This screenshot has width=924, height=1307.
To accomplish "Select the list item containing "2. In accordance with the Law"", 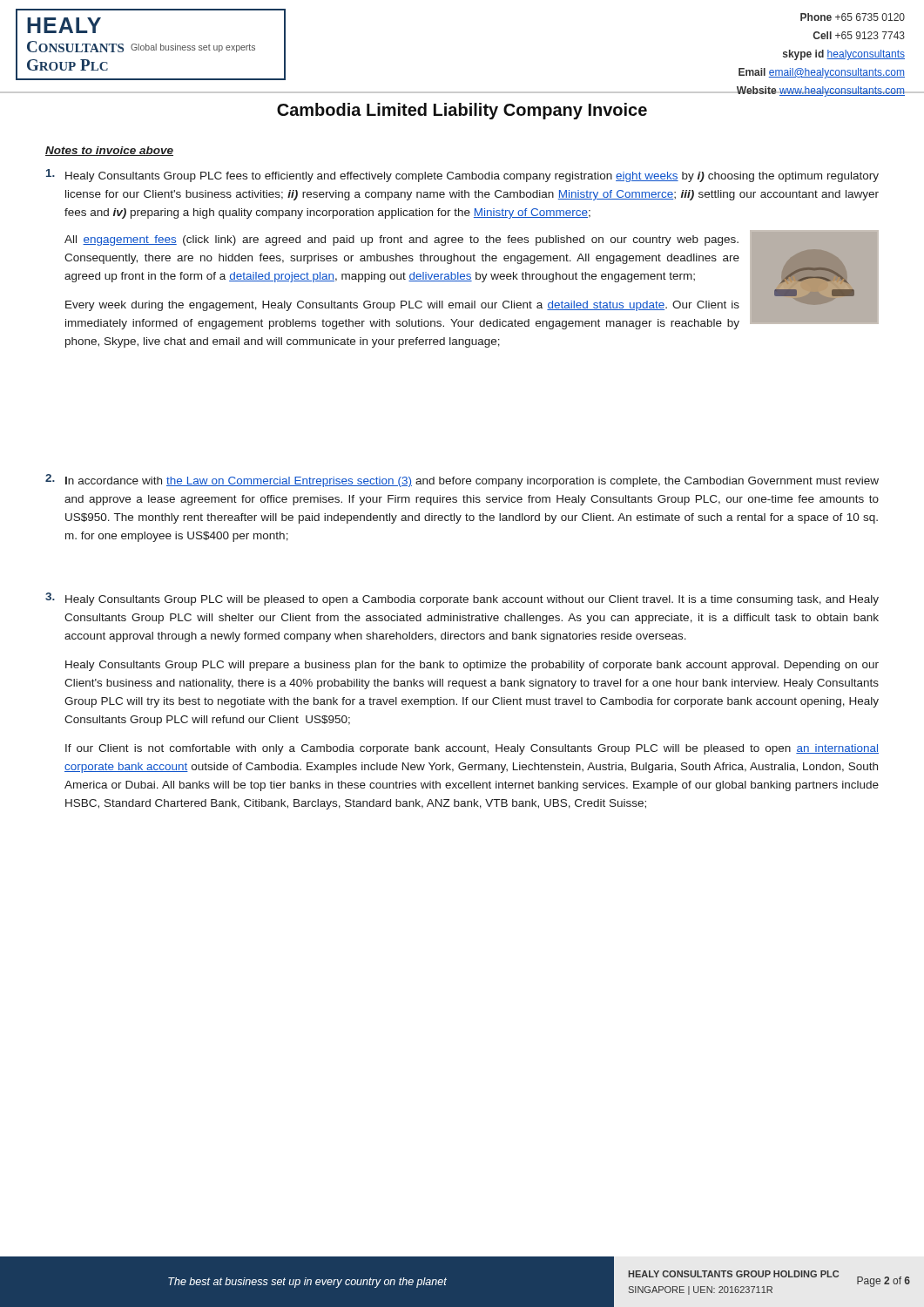I will tap(462, 508).
